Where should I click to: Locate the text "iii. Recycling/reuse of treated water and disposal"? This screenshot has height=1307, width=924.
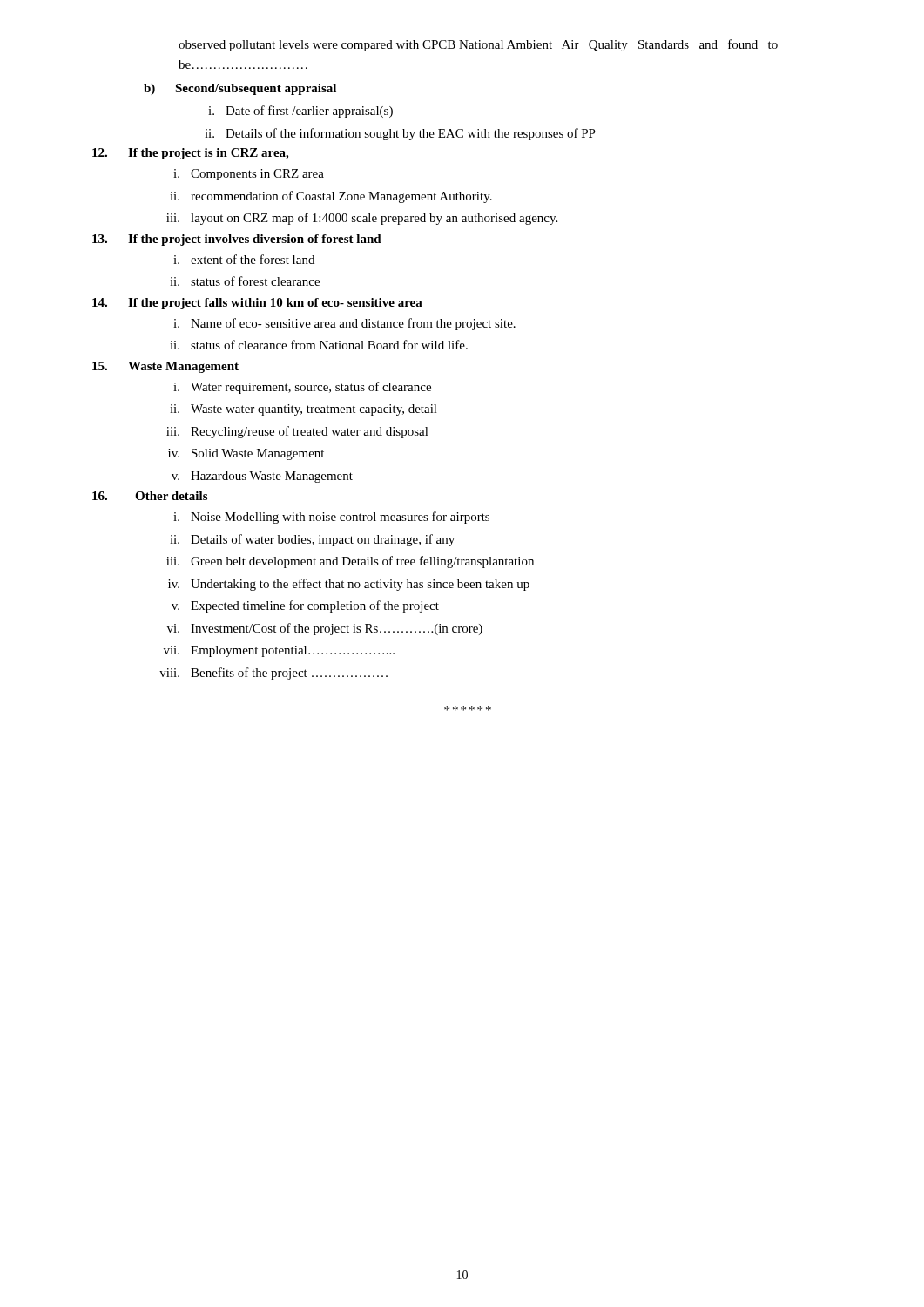point(297,432)
